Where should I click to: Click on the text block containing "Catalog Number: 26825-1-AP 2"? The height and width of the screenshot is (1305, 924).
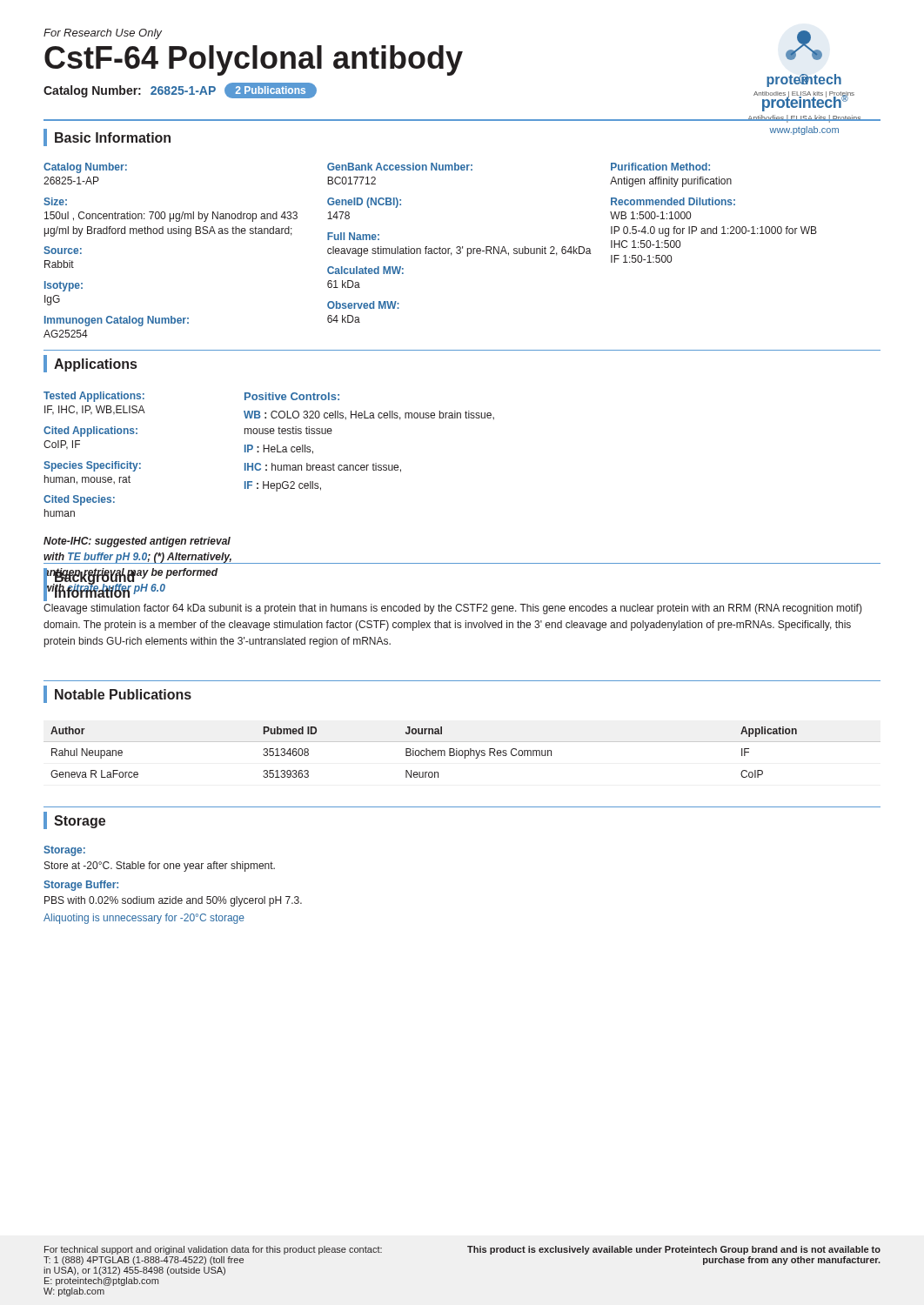point(180,90)
